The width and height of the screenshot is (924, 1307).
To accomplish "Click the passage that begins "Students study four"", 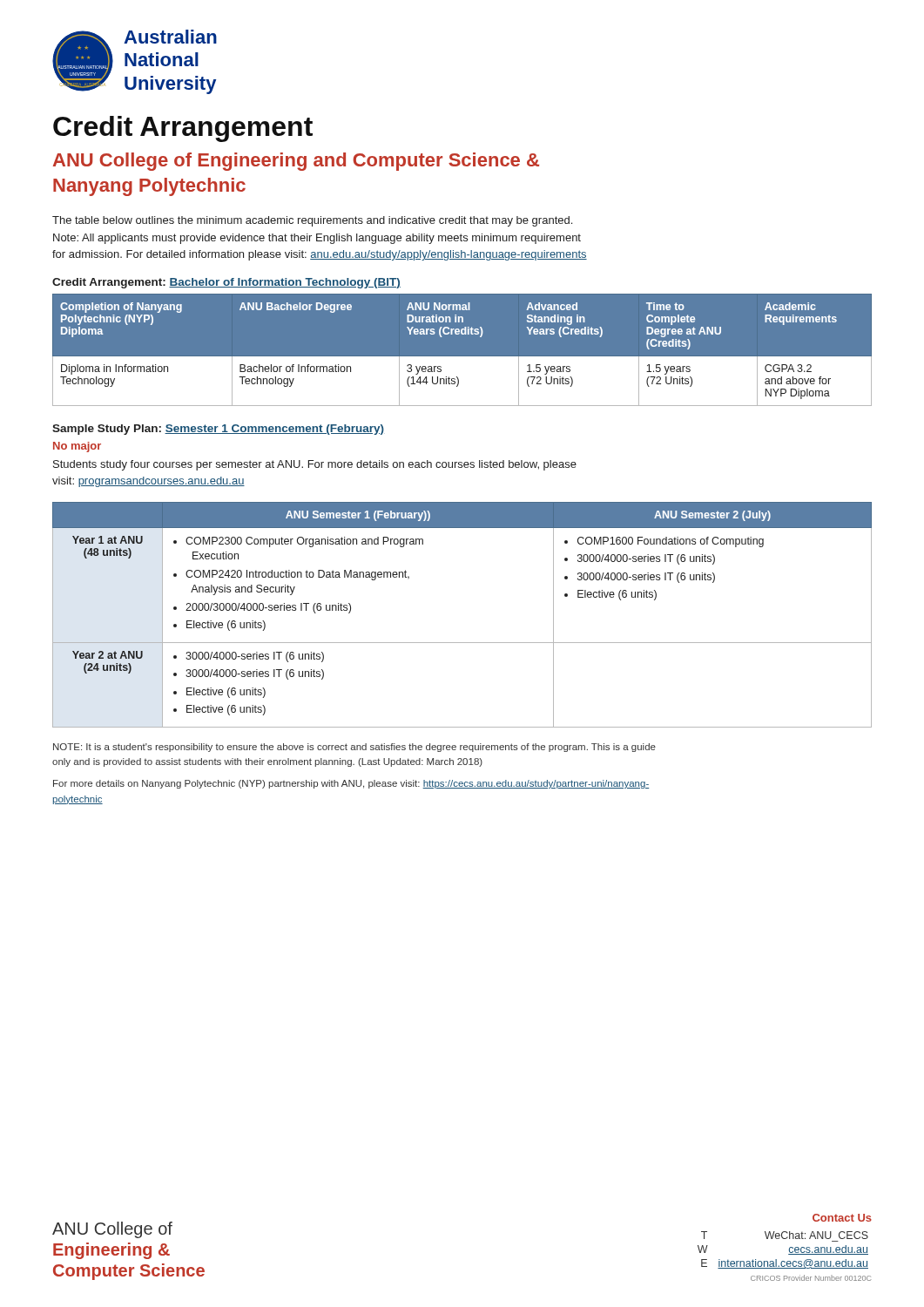I will (314, 472).
